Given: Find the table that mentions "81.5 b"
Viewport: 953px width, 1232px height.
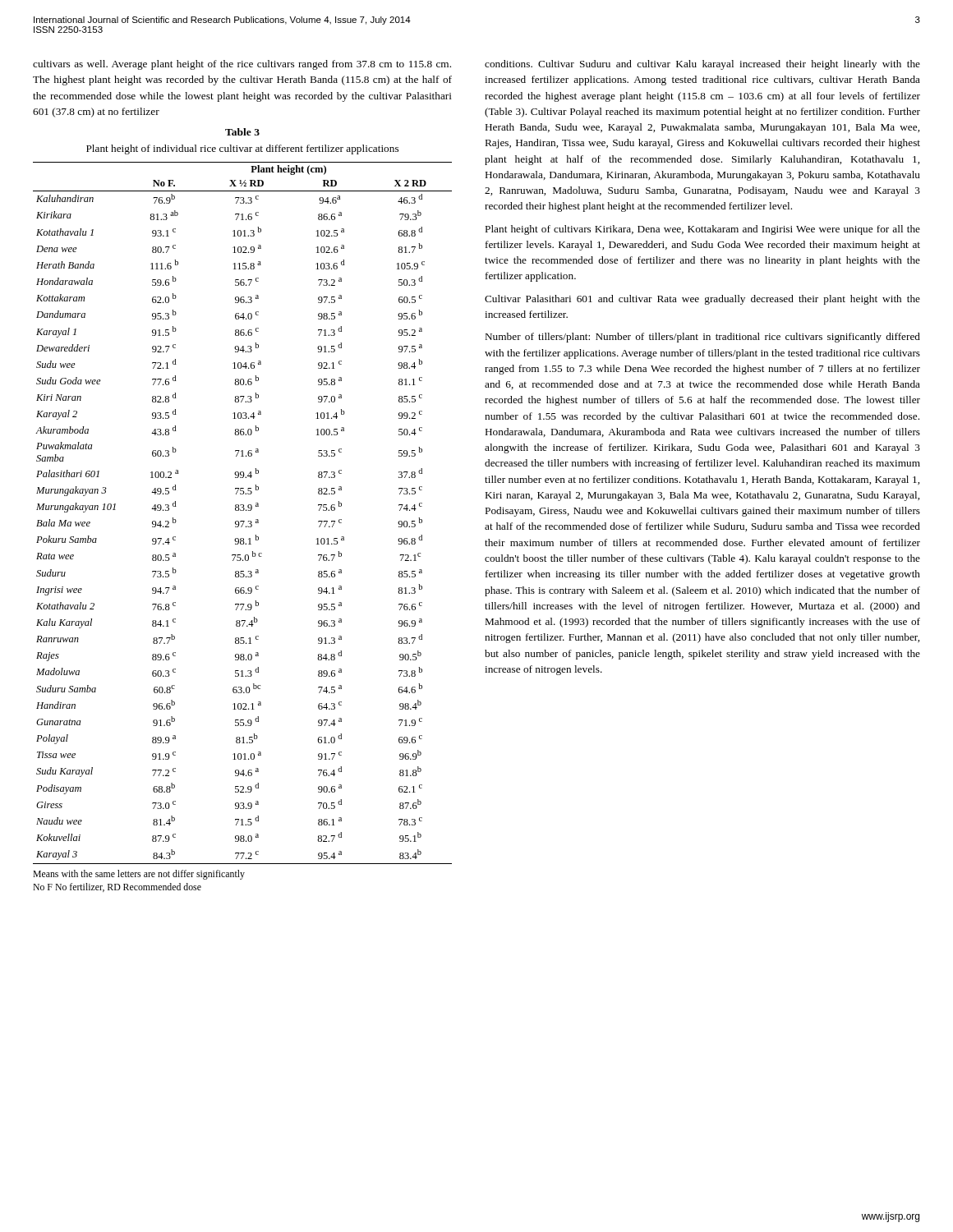Looking at the screenshot, I should (242, 528).
